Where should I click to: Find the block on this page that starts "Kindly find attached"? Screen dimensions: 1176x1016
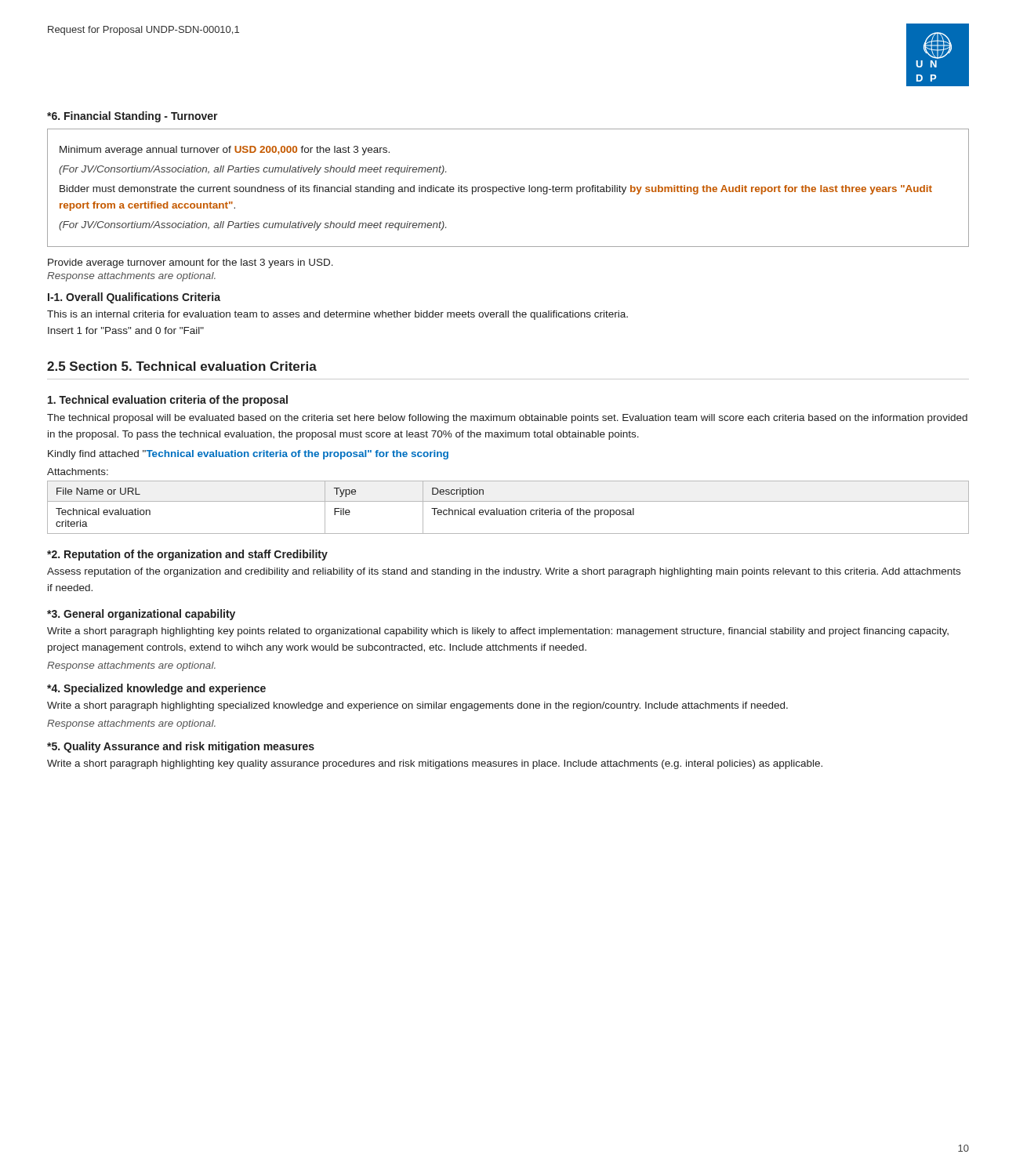click(248, 454)
